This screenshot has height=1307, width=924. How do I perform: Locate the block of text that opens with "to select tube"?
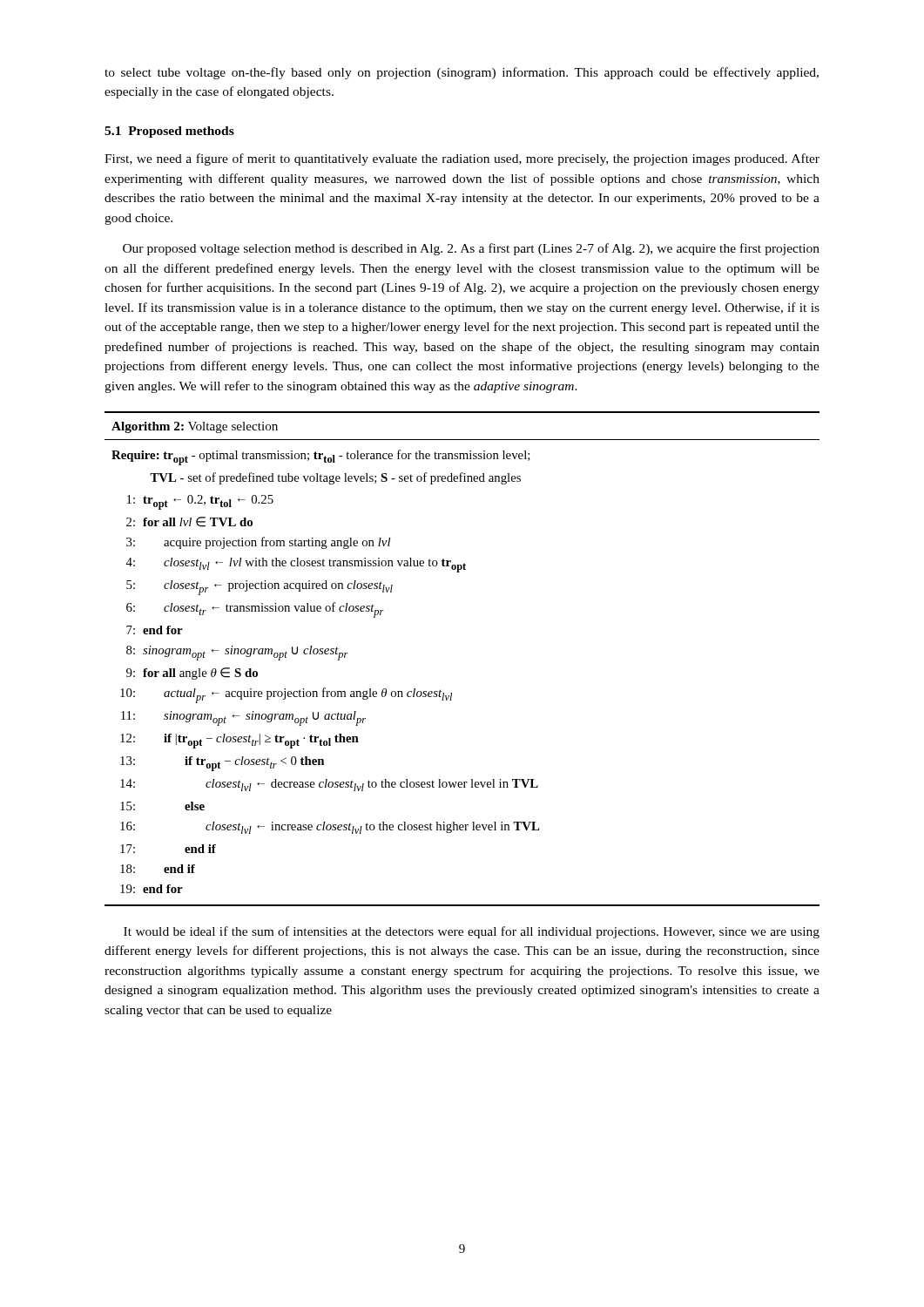point(462,82)
